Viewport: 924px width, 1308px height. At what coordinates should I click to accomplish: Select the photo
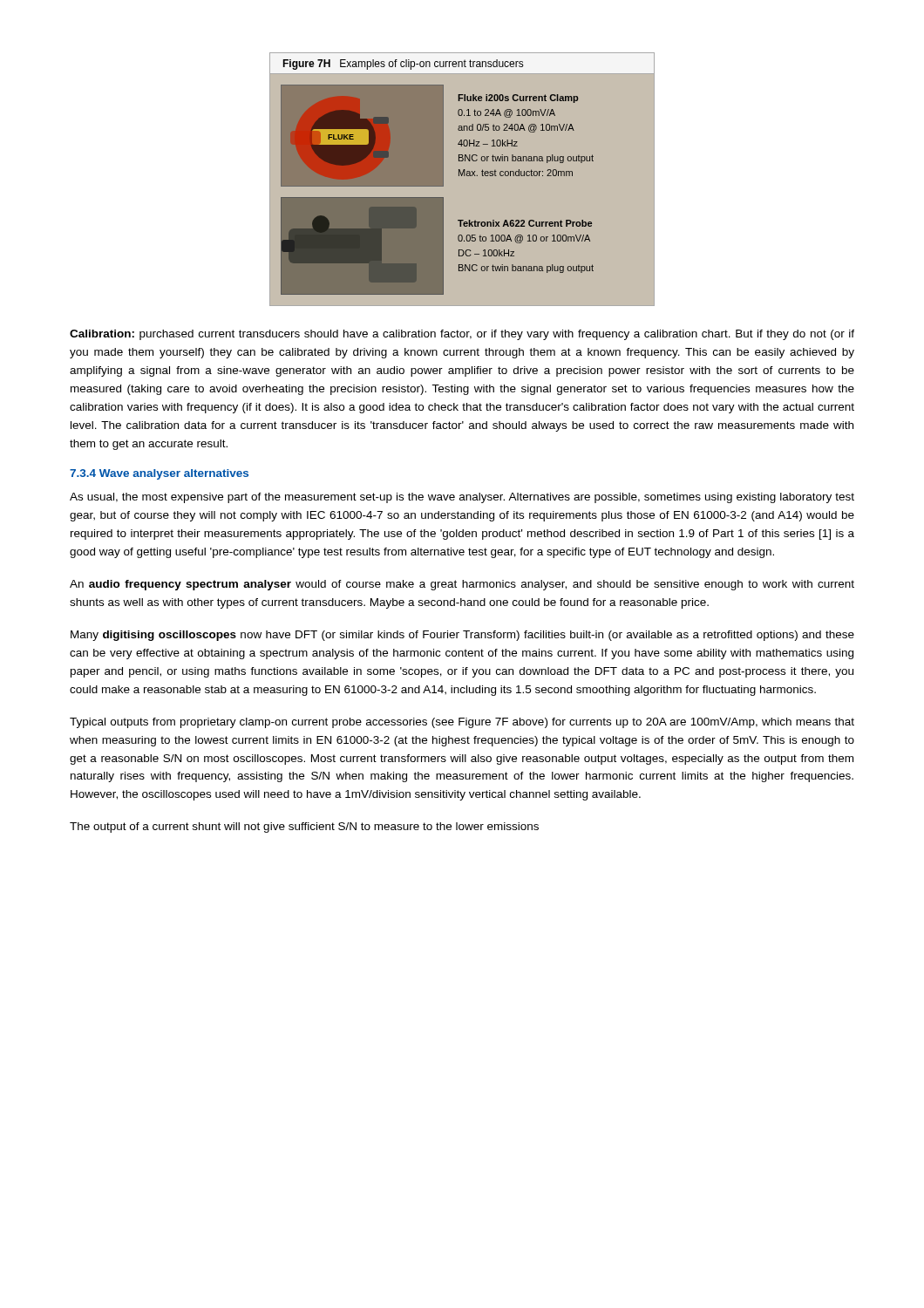[462, 179]
